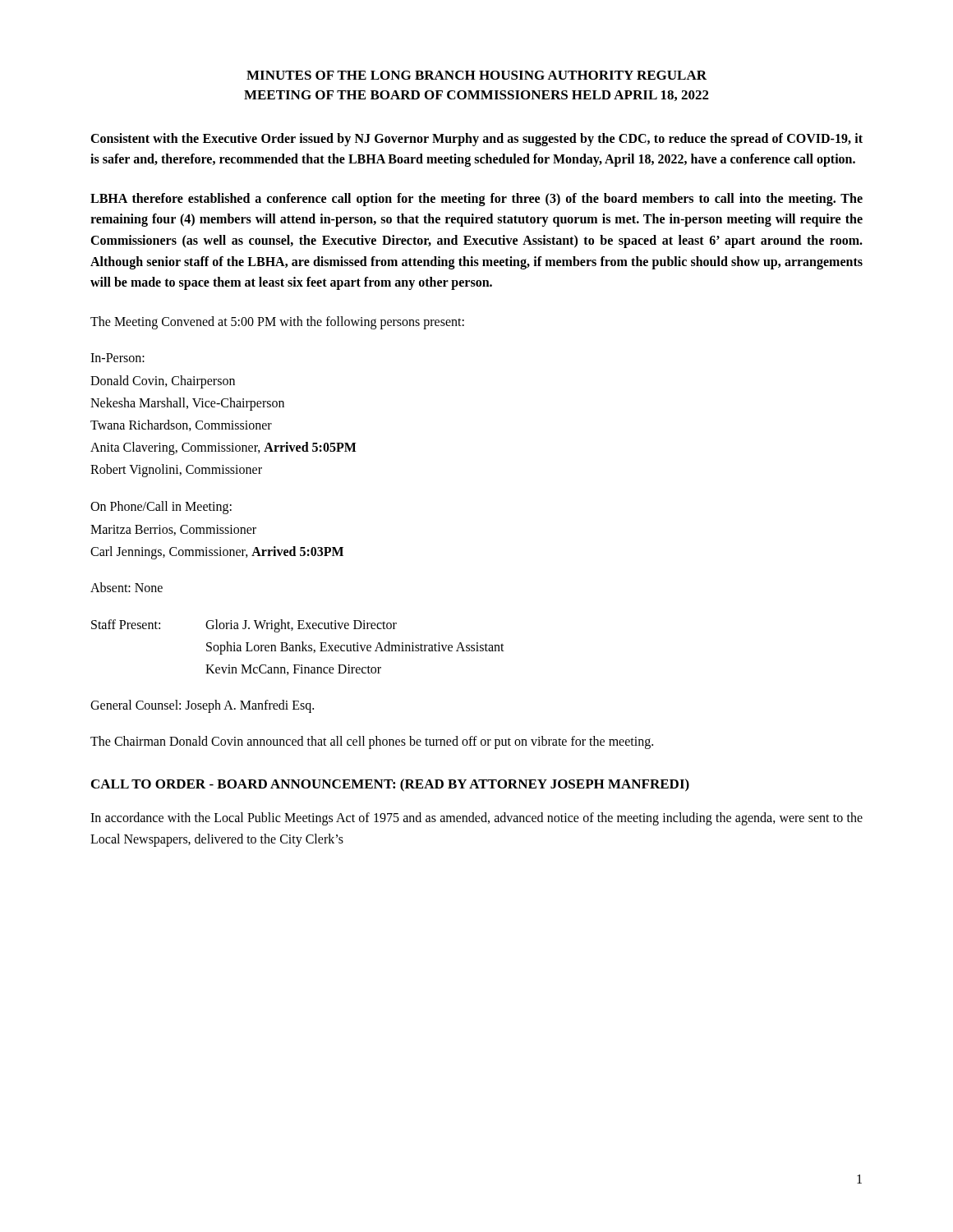
Task: Select the text block starting "General Counsel: Joseph A. Manfredi Esq."
Action: (x=203, y=705)
